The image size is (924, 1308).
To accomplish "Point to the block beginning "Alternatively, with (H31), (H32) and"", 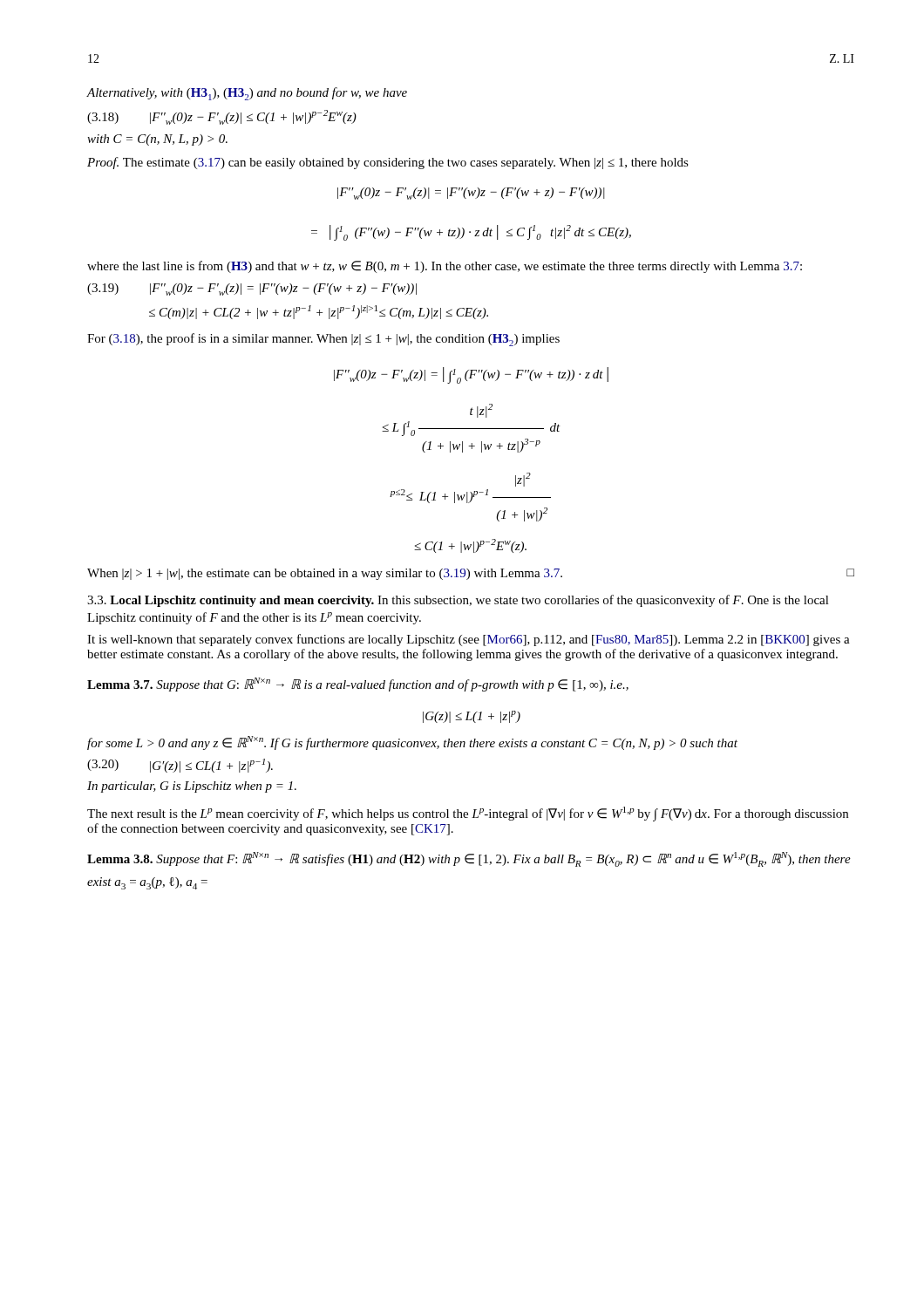I will click(247, 94).
